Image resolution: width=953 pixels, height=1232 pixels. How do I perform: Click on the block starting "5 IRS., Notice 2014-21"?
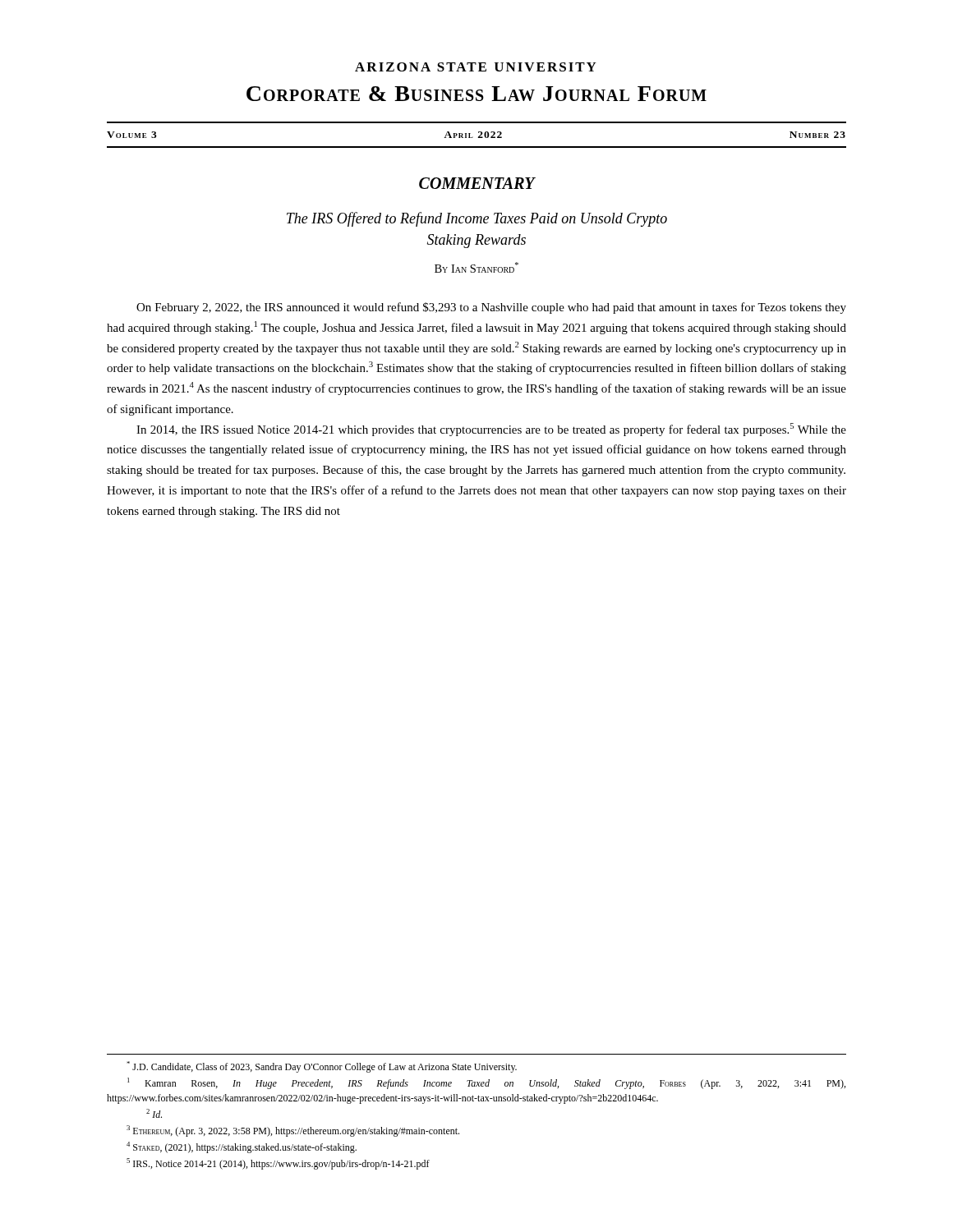point(278,1164)
